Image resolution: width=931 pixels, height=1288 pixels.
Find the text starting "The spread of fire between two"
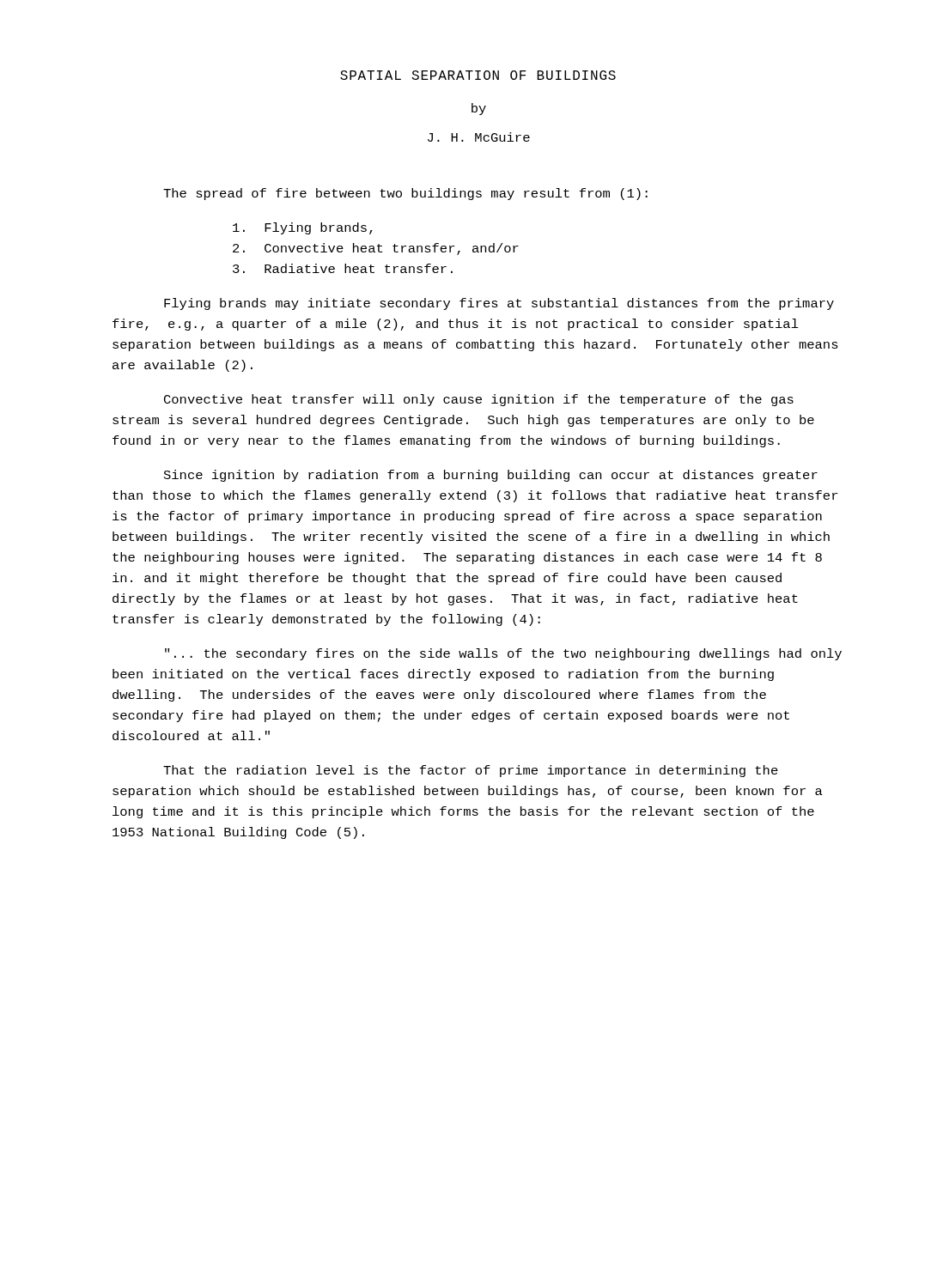coord(407,194)
